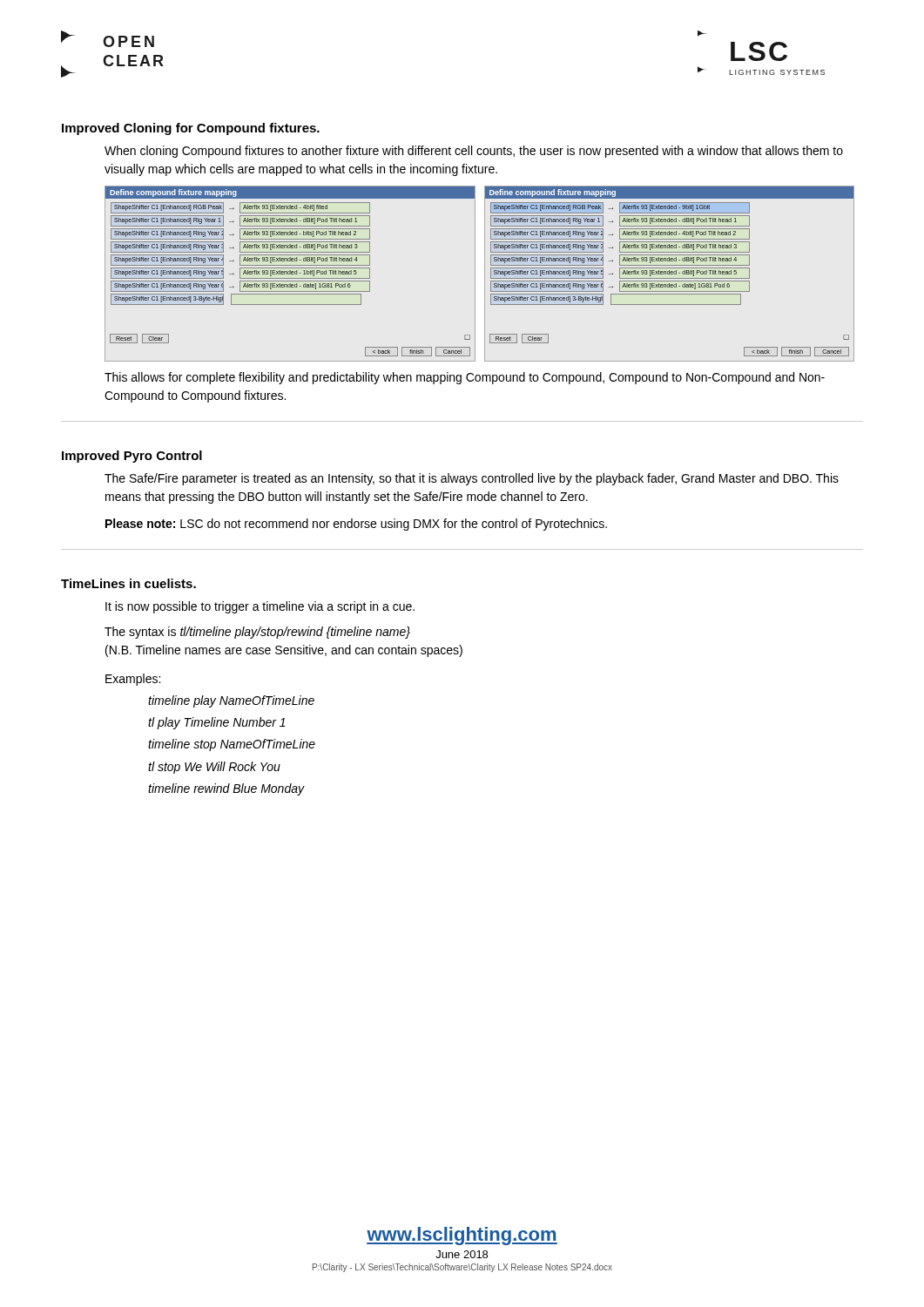
Task: Select the text block starting "It is now possible to trigger"
Action: pyautogui.click(x=260, y=606)
